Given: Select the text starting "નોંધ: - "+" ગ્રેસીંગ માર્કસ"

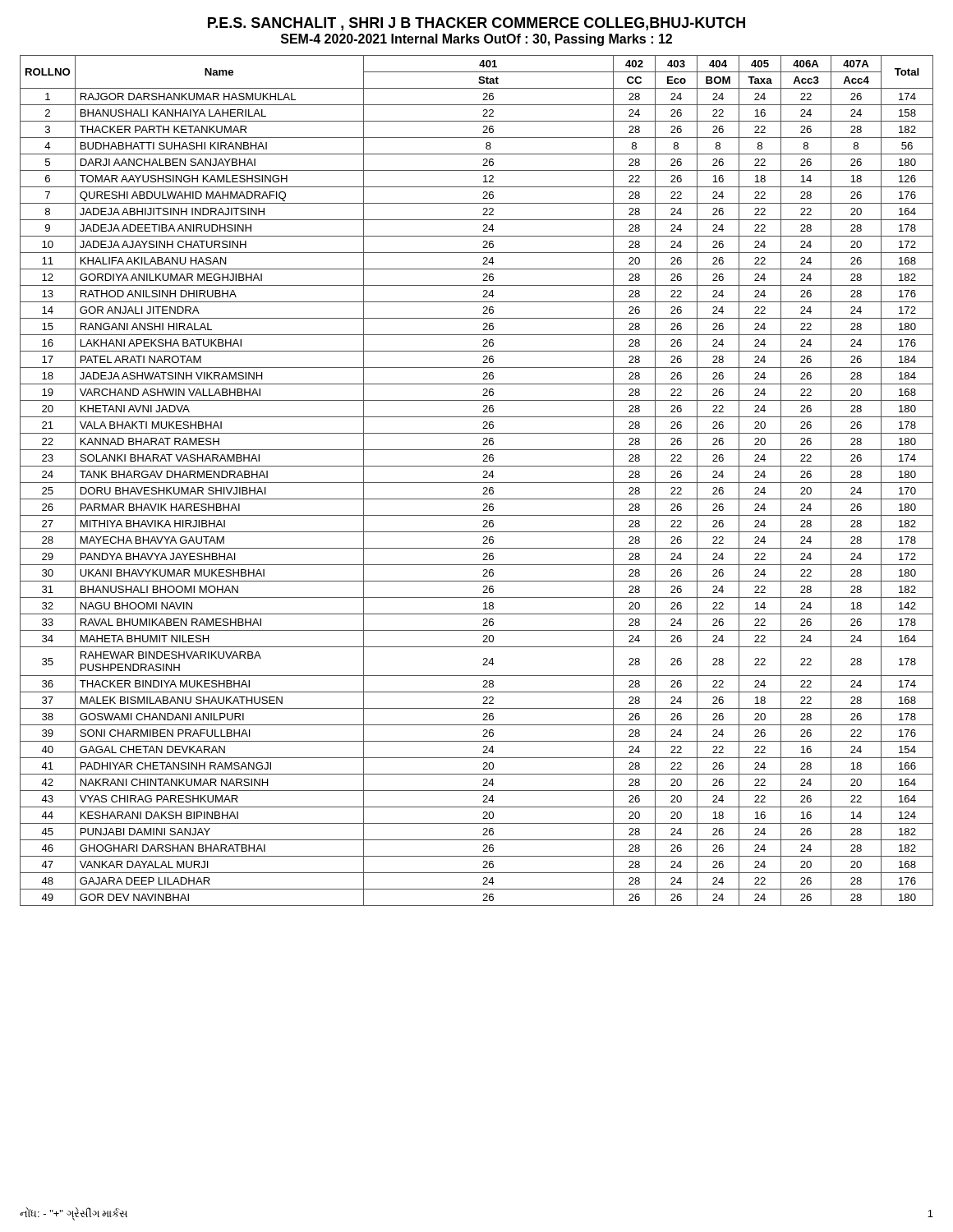Looking at the screenshot, I should click(74, 1214).
